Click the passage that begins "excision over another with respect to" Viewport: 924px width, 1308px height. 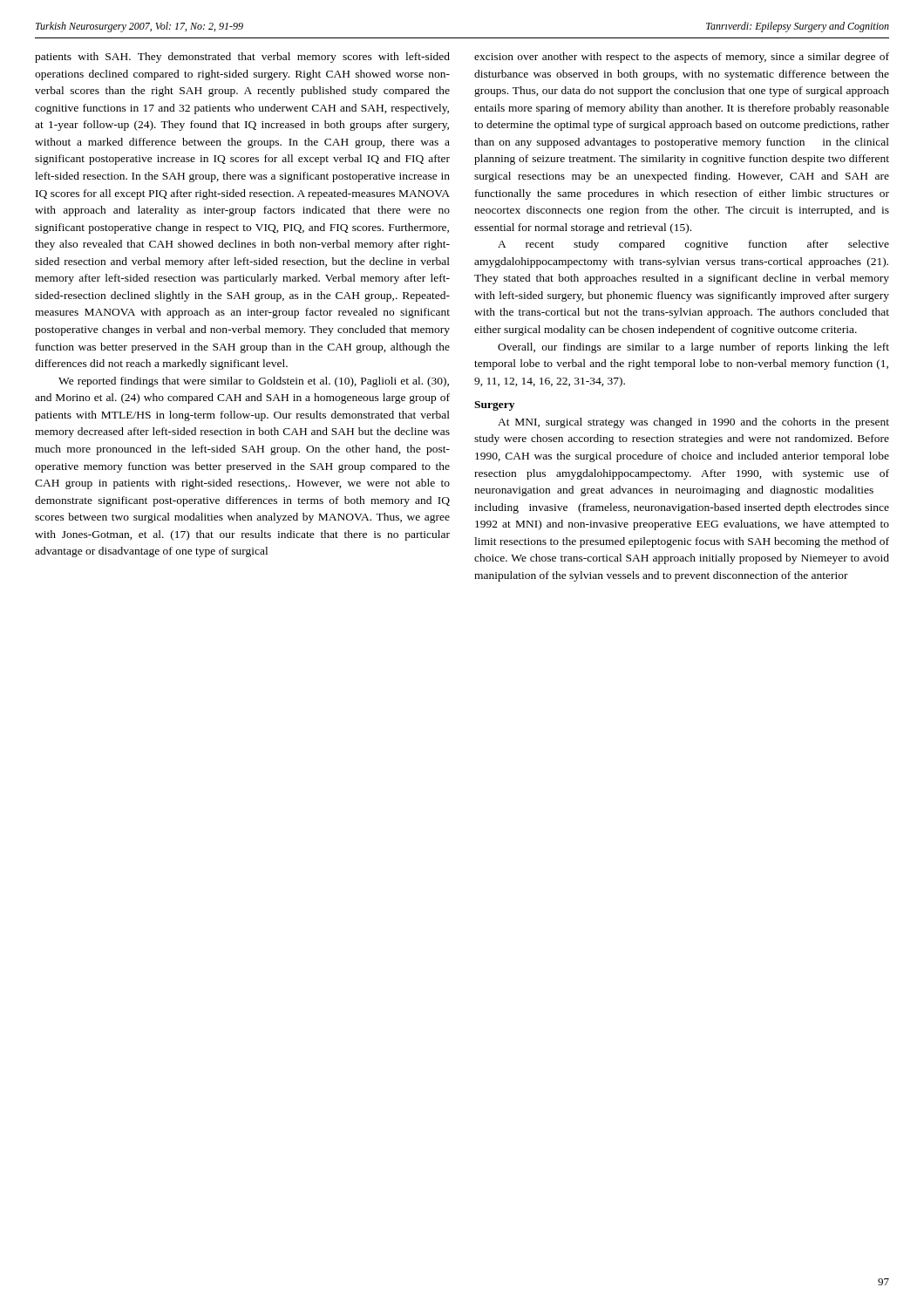[x=682, y=142]
